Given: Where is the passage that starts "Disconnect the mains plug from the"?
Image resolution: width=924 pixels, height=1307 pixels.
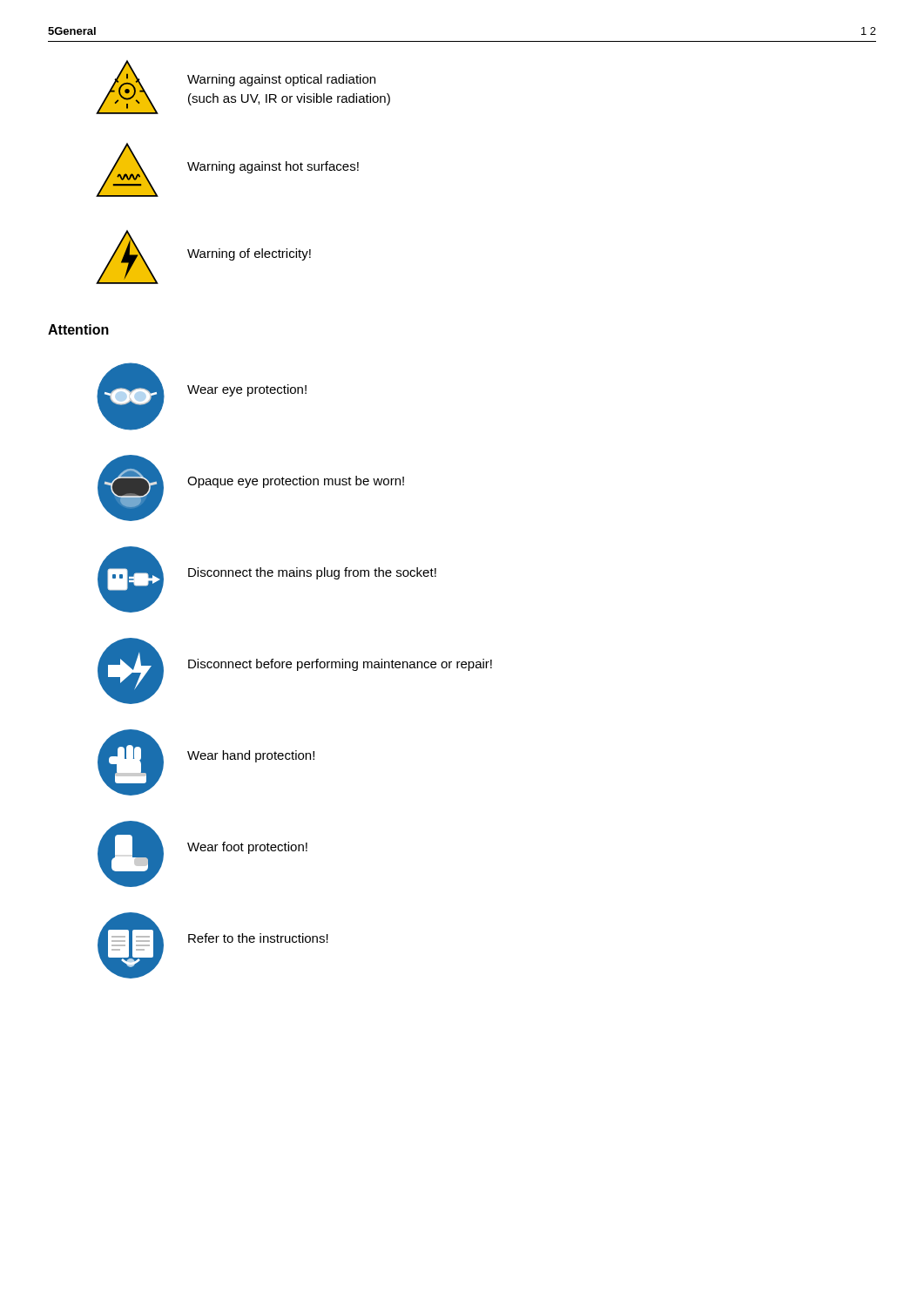Looking at the screenshot, I should click(312, 572).
